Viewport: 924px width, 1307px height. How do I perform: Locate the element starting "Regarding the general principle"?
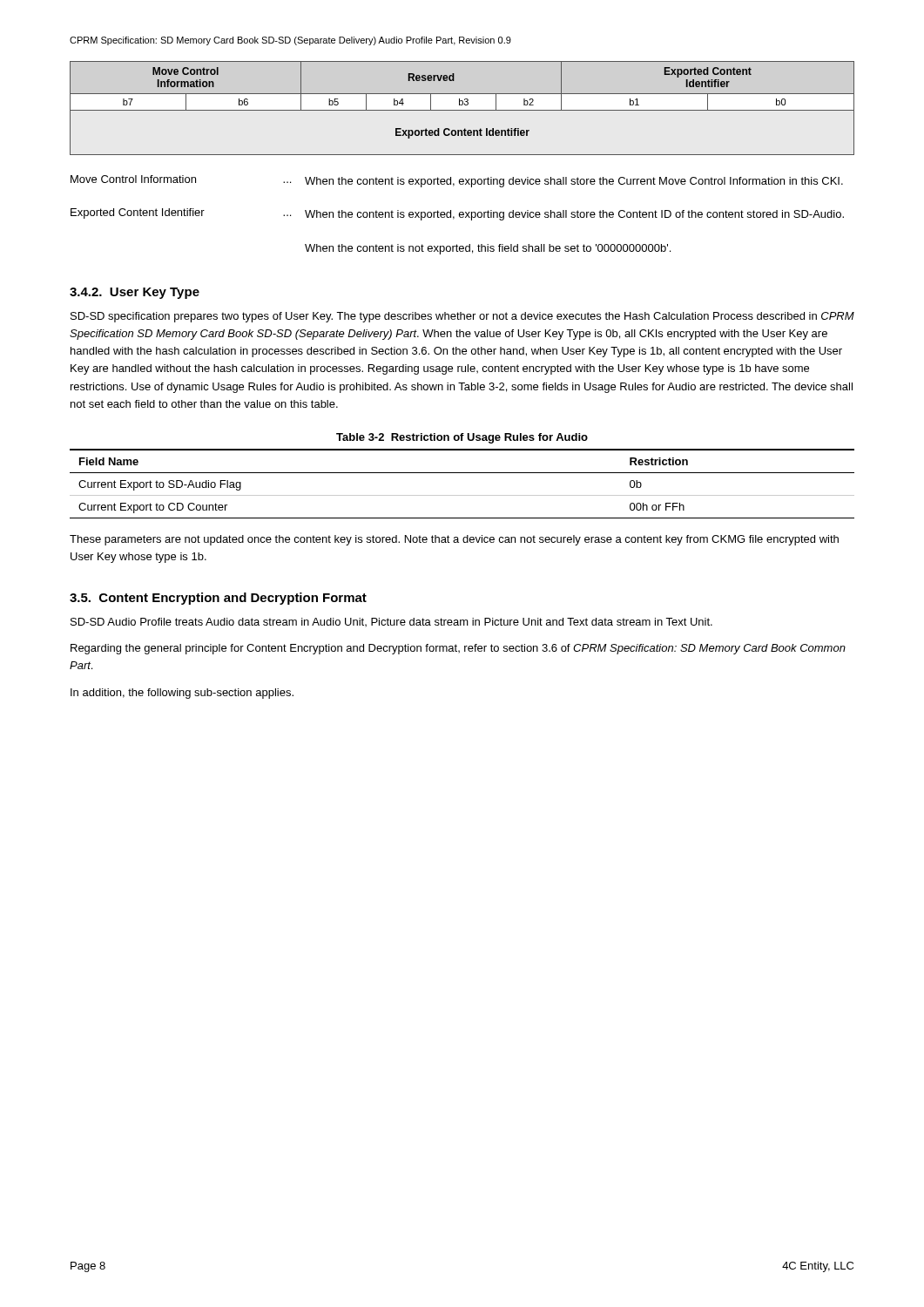click(x=458, y=657)
